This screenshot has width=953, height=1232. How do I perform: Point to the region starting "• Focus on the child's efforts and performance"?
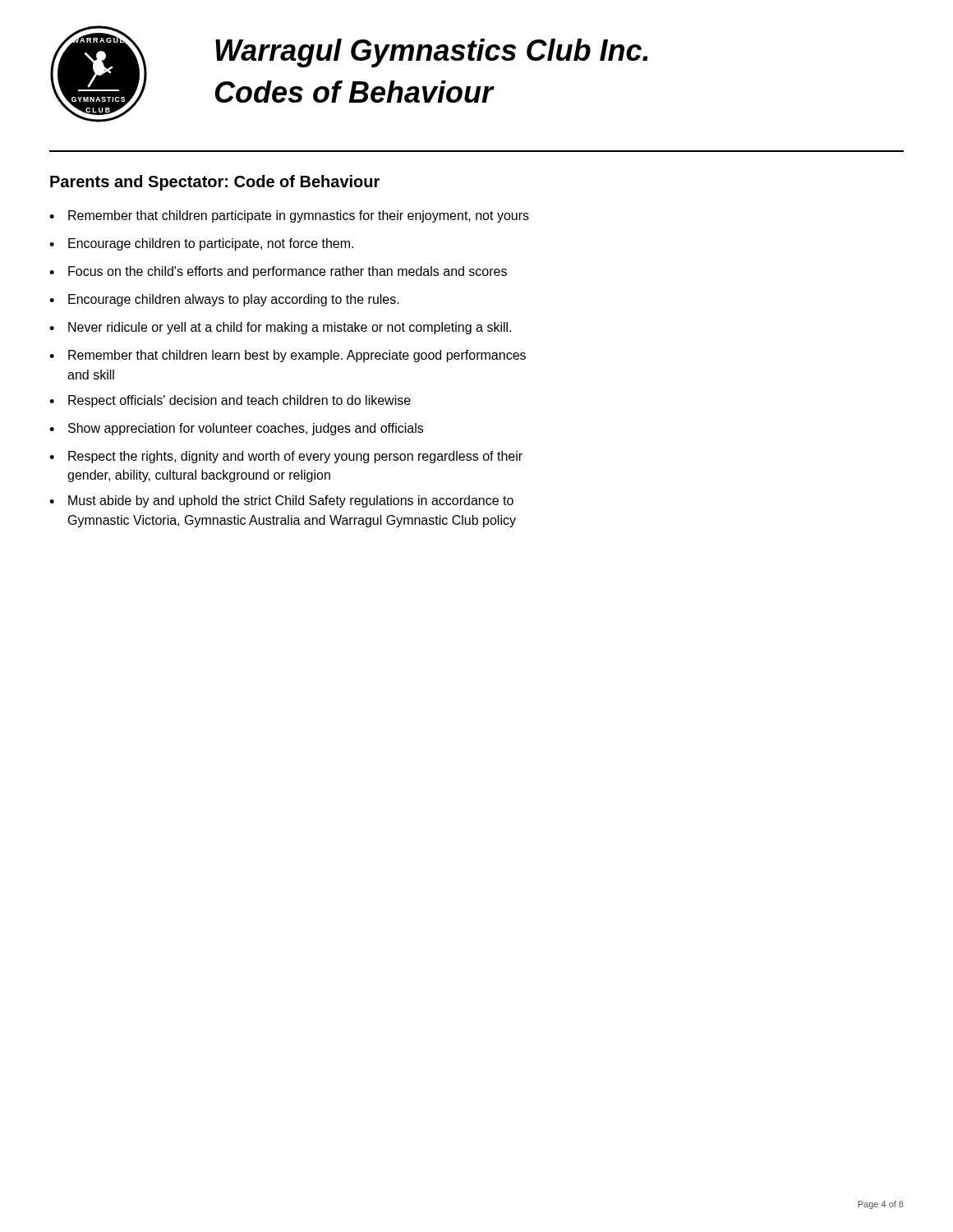(278, 273)
